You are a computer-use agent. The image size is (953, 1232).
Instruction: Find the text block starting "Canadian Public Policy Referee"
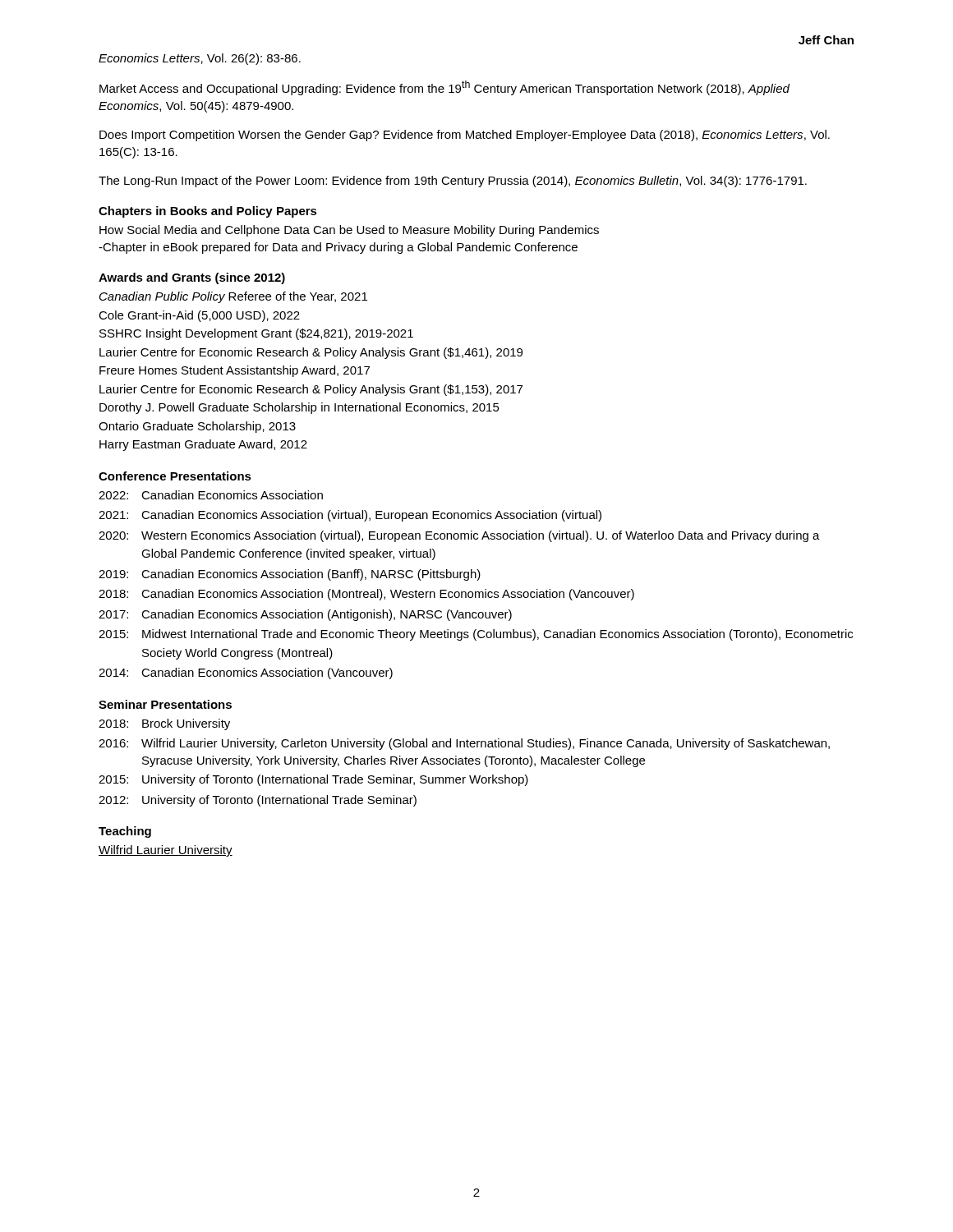(x=311, y=370)
